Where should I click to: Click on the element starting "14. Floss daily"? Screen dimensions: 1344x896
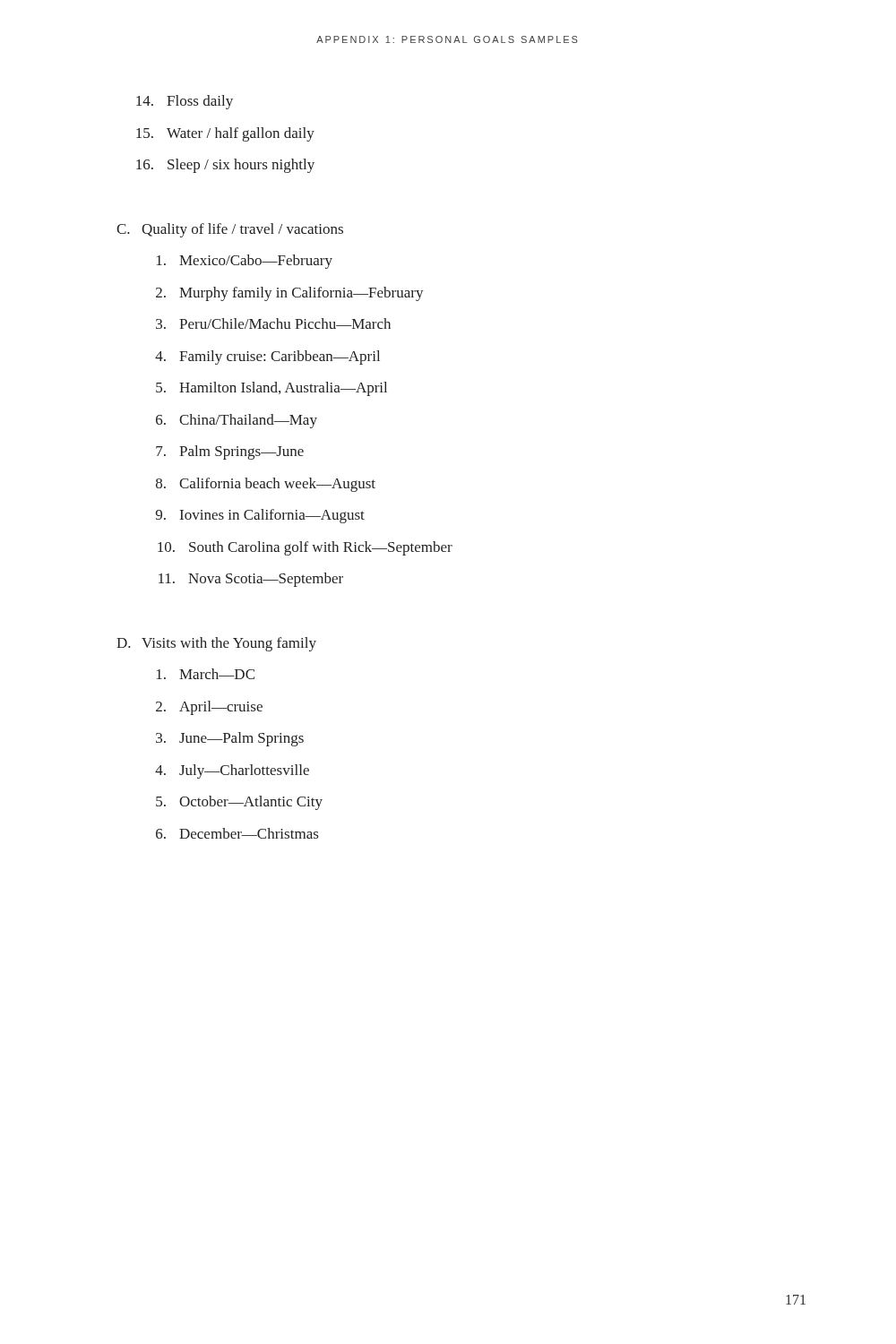click(175, 101)
